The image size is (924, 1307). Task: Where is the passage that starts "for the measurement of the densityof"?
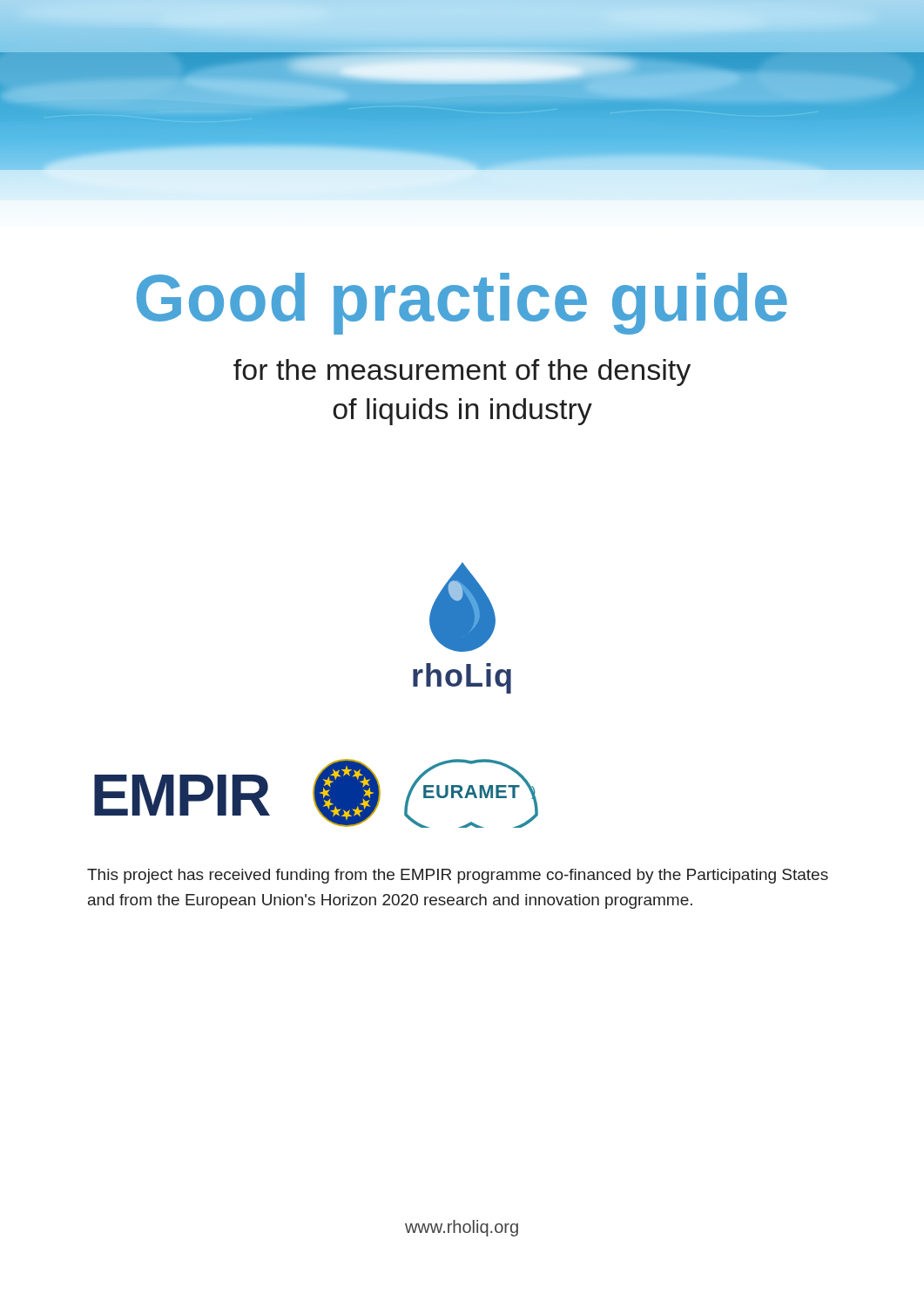[x=462, y=390]
